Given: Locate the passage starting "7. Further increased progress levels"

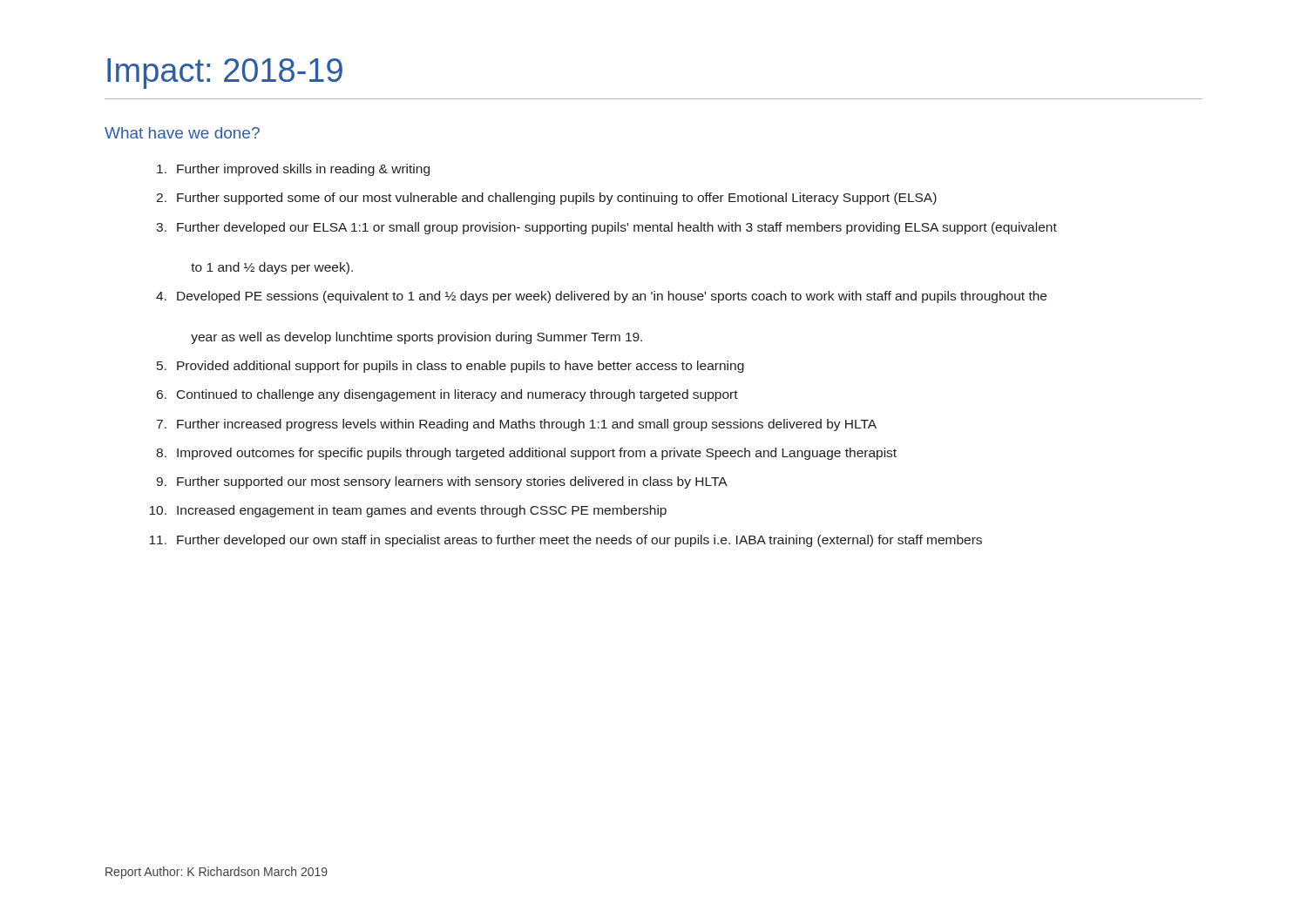Looking at the screenshot, I should (667, 423).
